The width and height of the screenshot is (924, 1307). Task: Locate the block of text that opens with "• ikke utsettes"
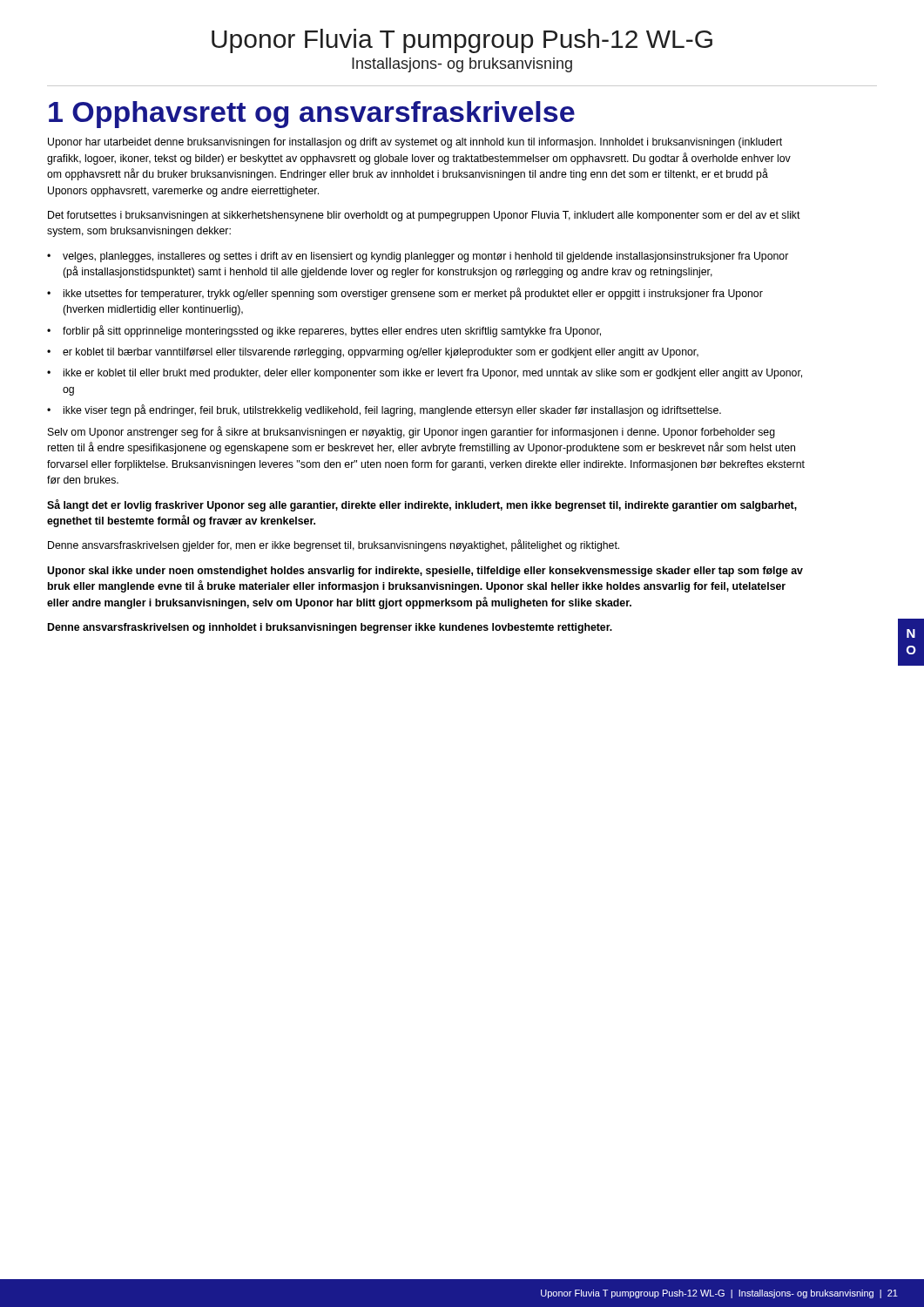pyautogui.click(x=426, y=302)
